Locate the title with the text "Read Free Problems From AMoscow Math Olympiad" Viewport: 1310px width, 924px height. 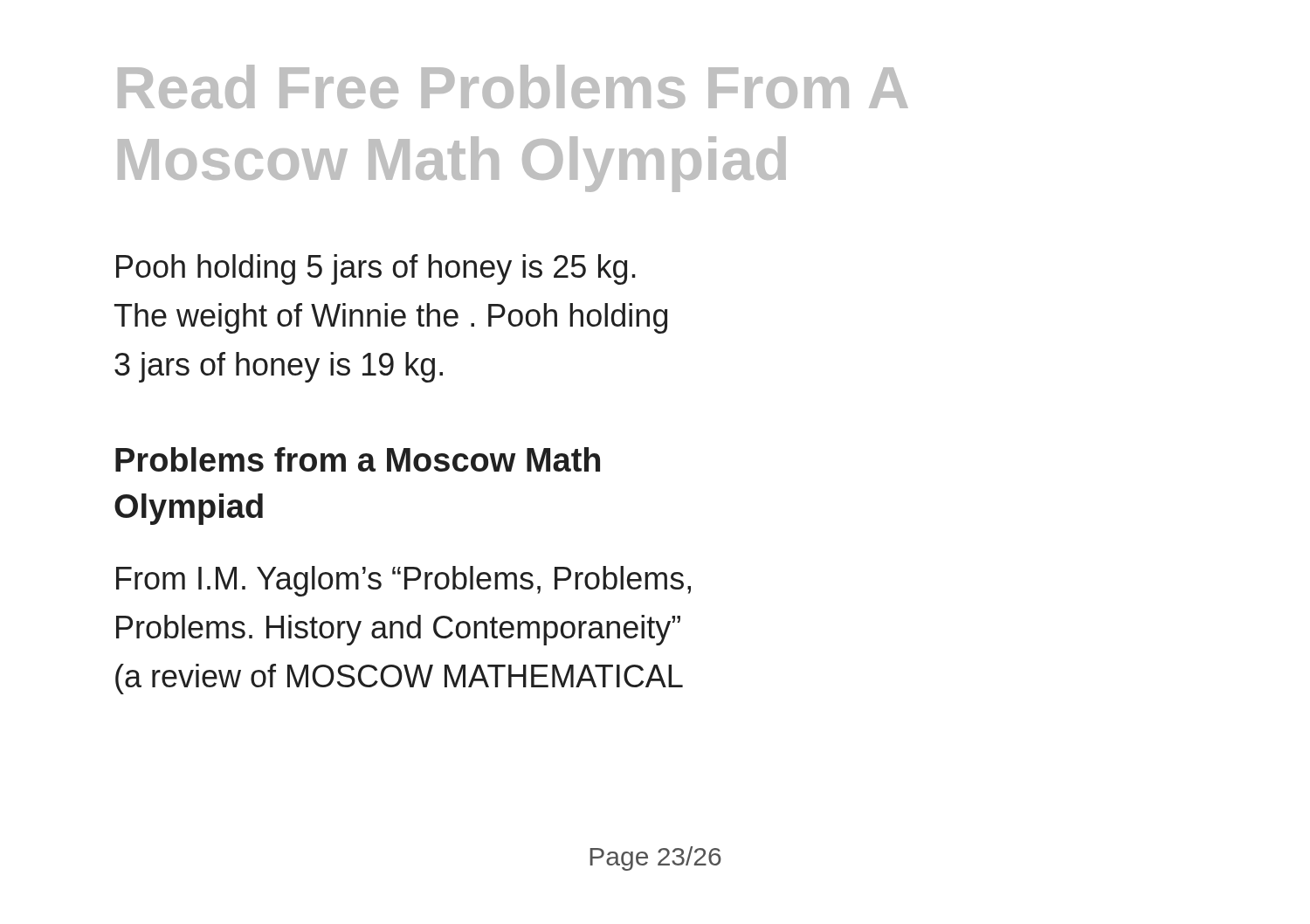click(512, 123)
